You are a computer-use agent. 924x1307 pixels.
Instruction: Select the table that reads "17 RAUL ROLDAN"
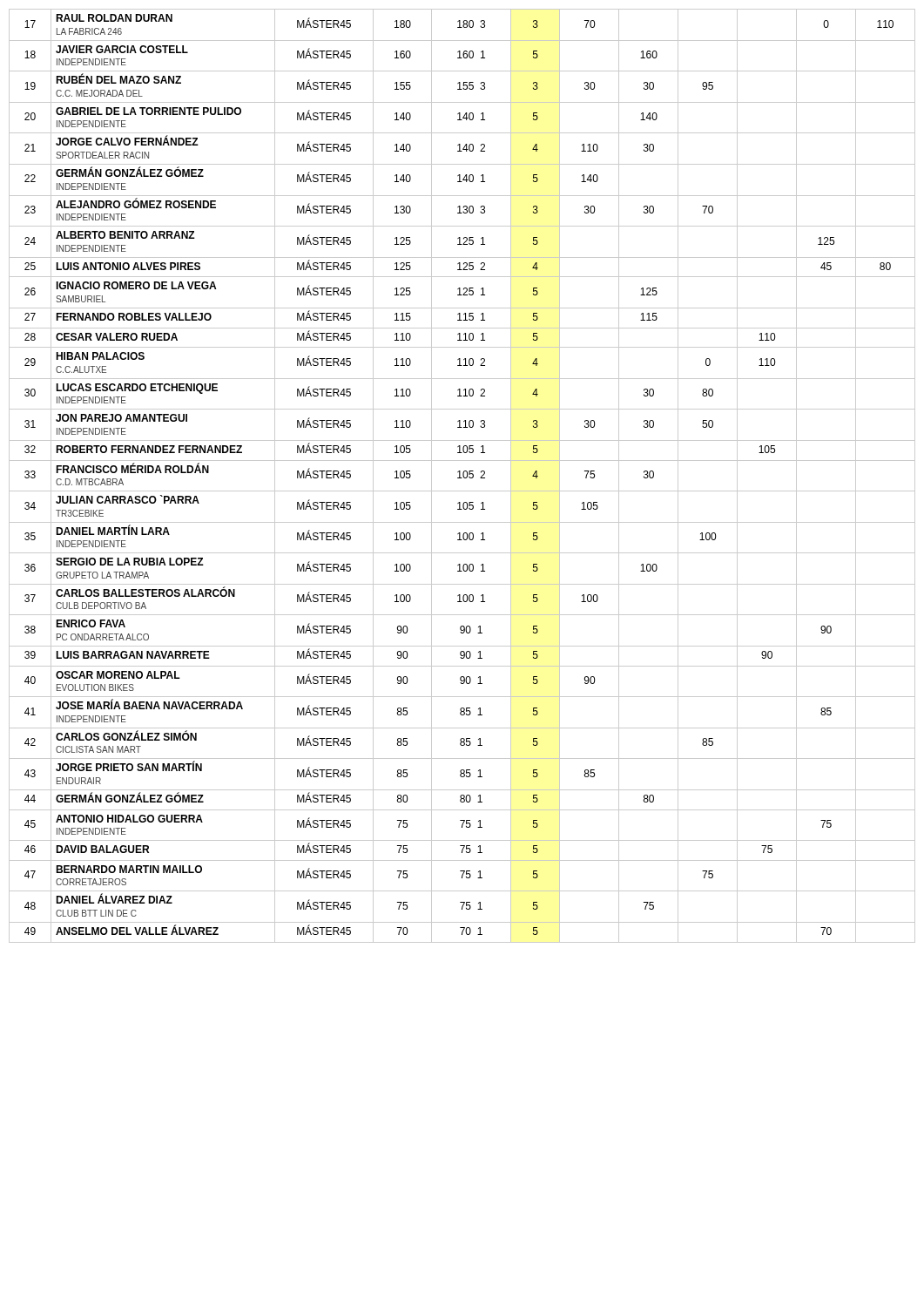click(462, 476)
